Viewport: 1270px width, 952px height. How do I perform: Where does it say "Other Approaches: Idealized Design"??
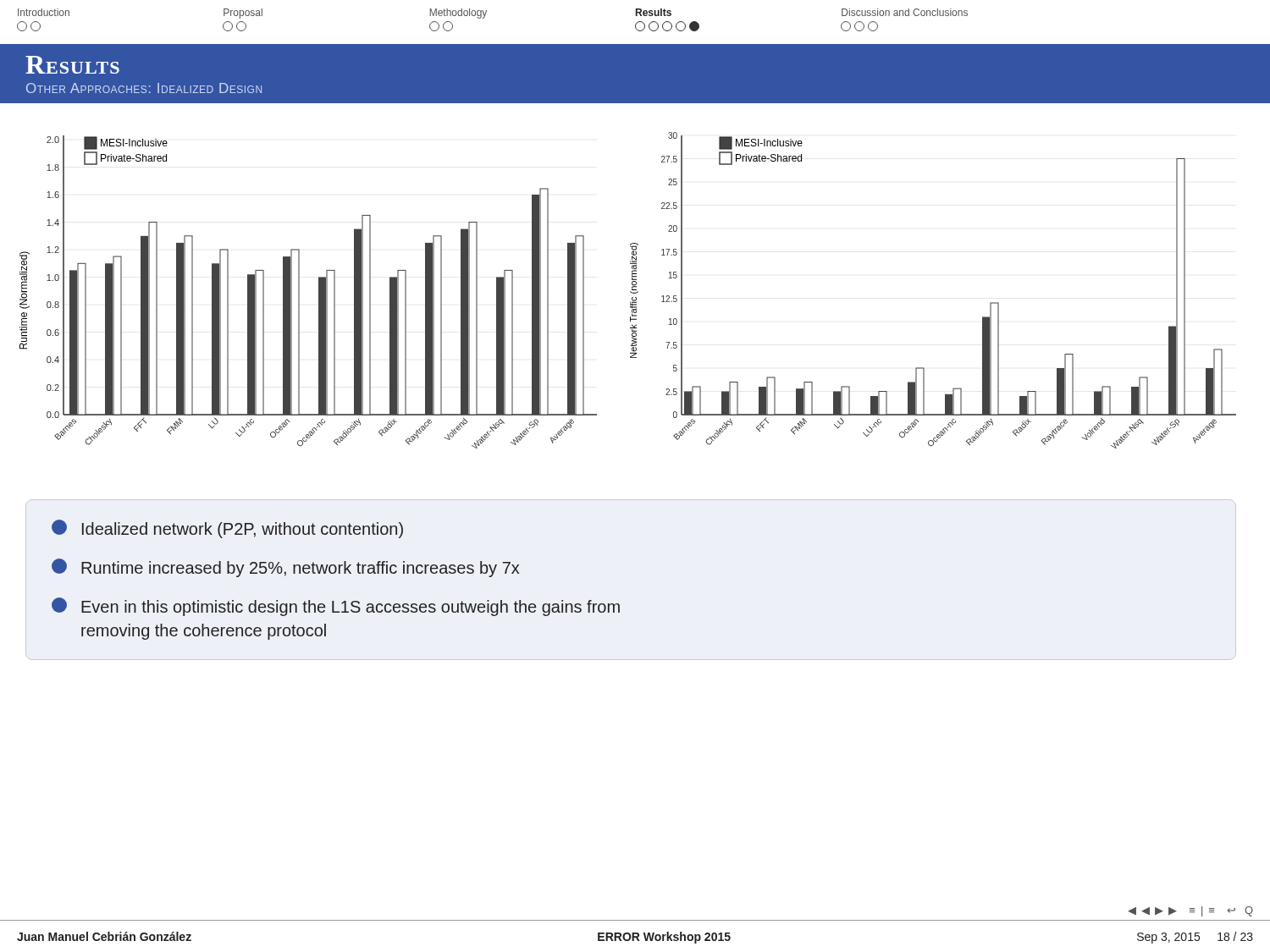[144, 88]
